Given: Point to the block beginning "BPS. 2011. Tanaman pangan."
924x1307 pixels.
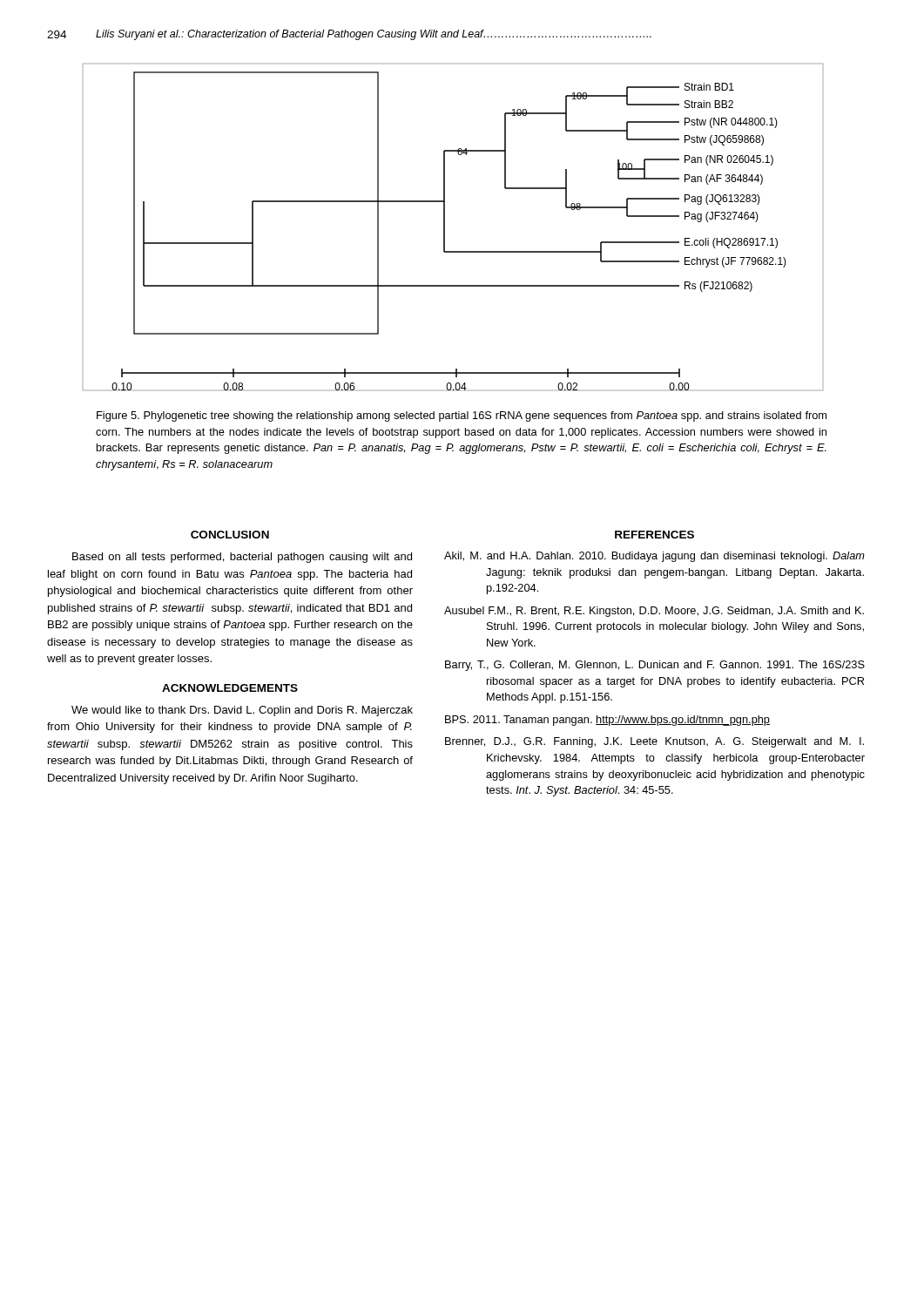Looking at the screenshot, I should coord(607,719).
